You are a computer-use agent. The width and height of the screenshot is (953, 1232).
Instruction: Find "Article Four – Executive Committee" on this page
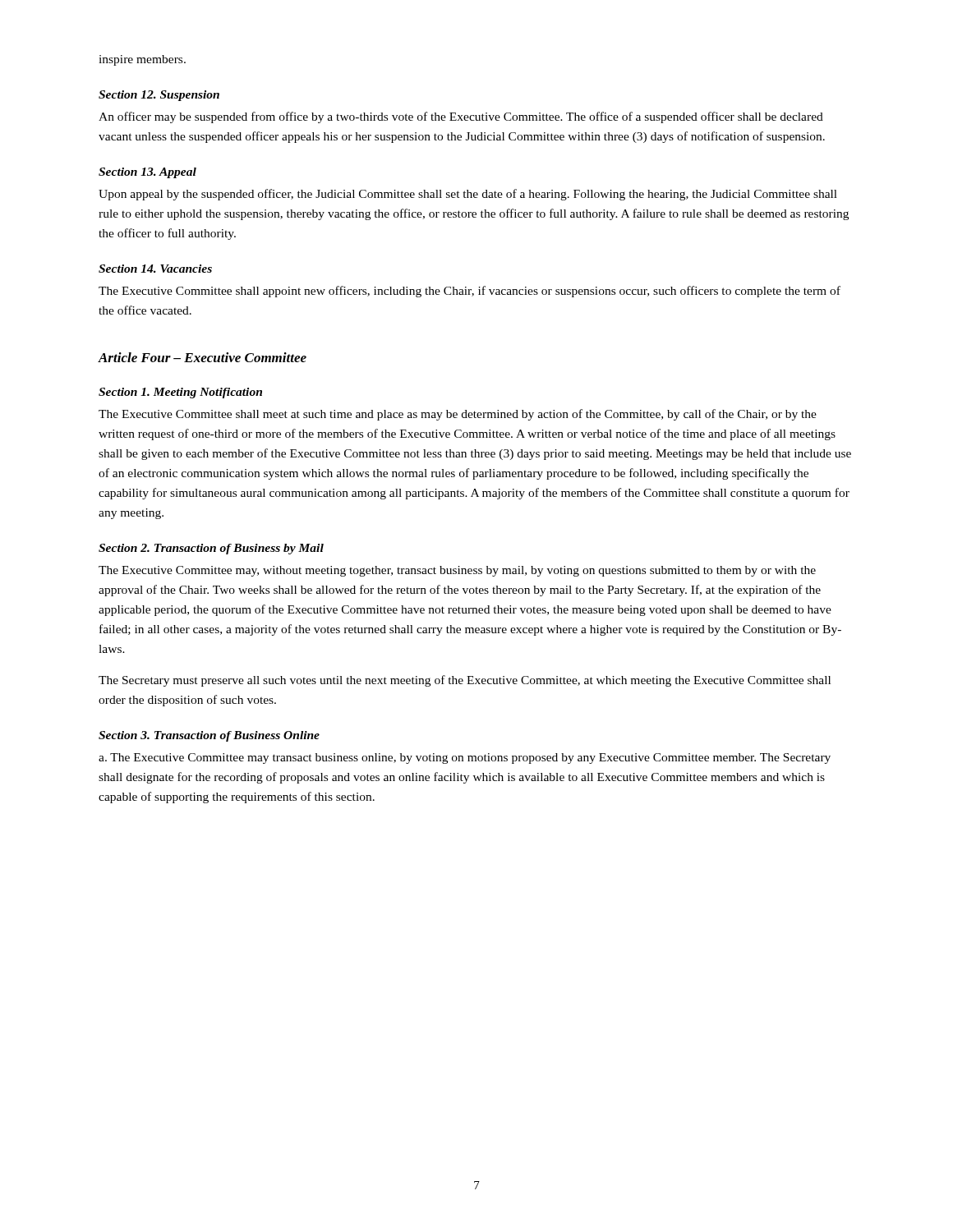tap(203, 358)
